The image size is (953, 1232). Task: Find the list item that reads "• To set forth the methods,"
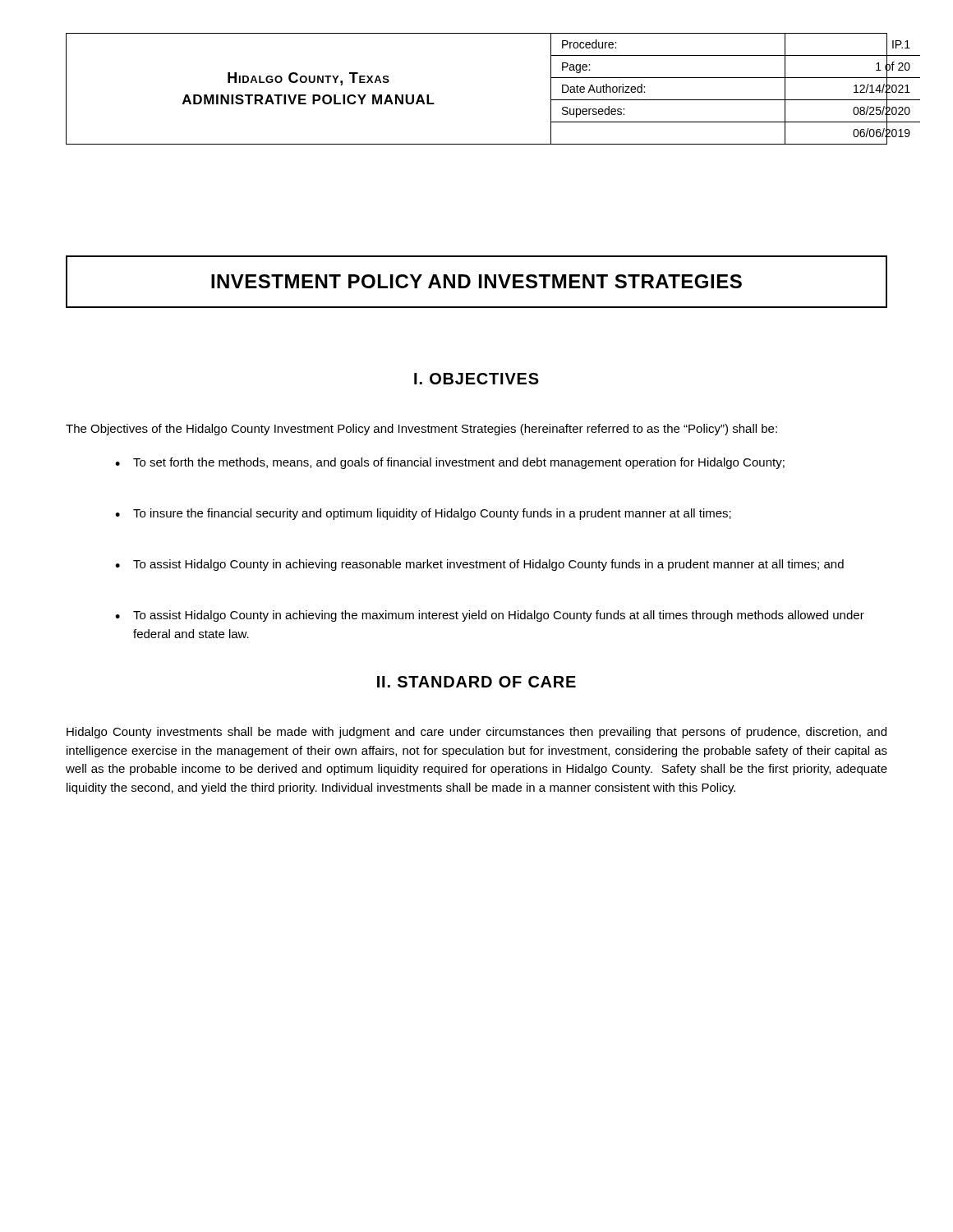[501, 464]
